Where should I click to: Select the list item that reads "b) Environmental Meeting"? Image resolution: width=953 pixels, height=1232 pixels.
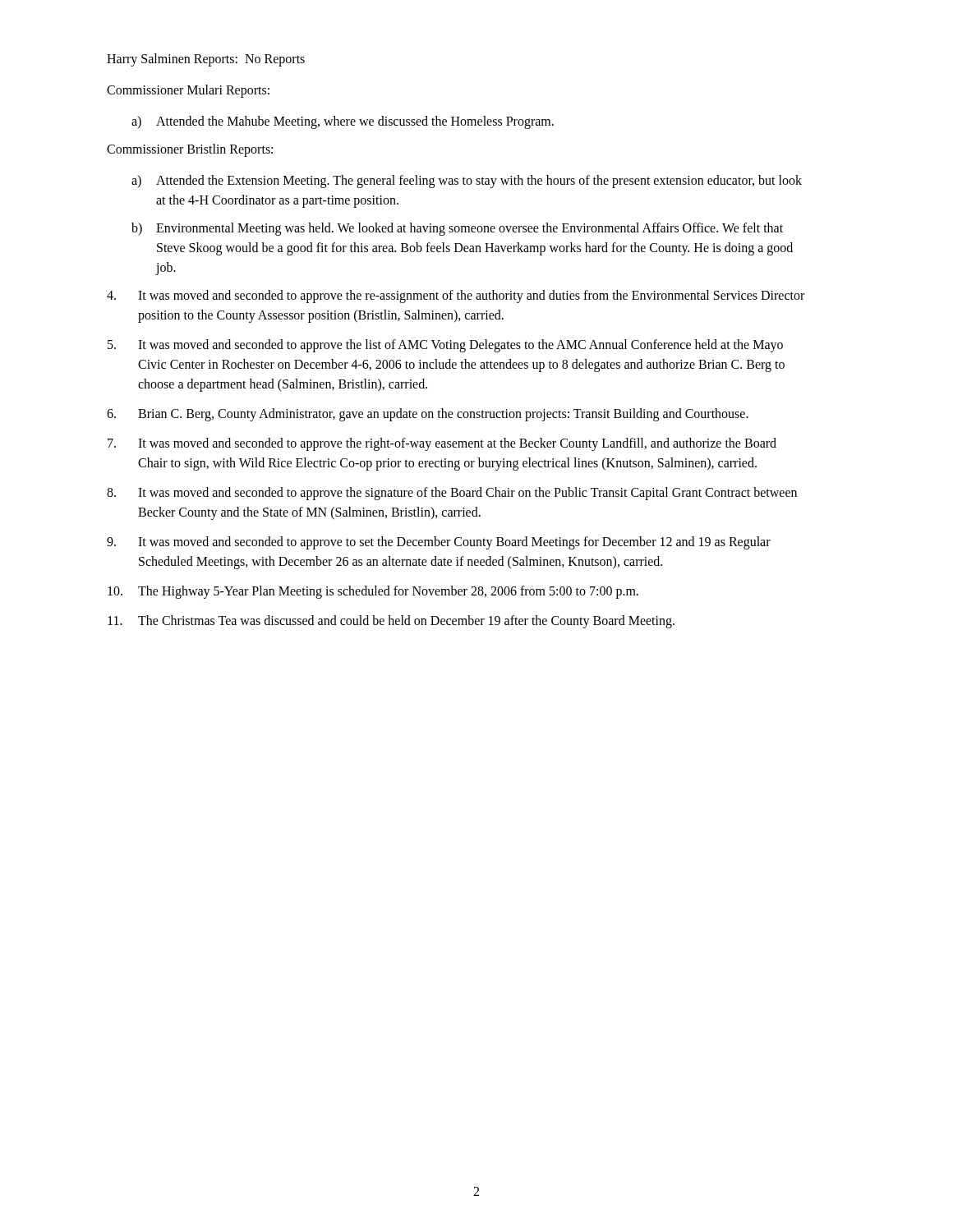(468, 248)
